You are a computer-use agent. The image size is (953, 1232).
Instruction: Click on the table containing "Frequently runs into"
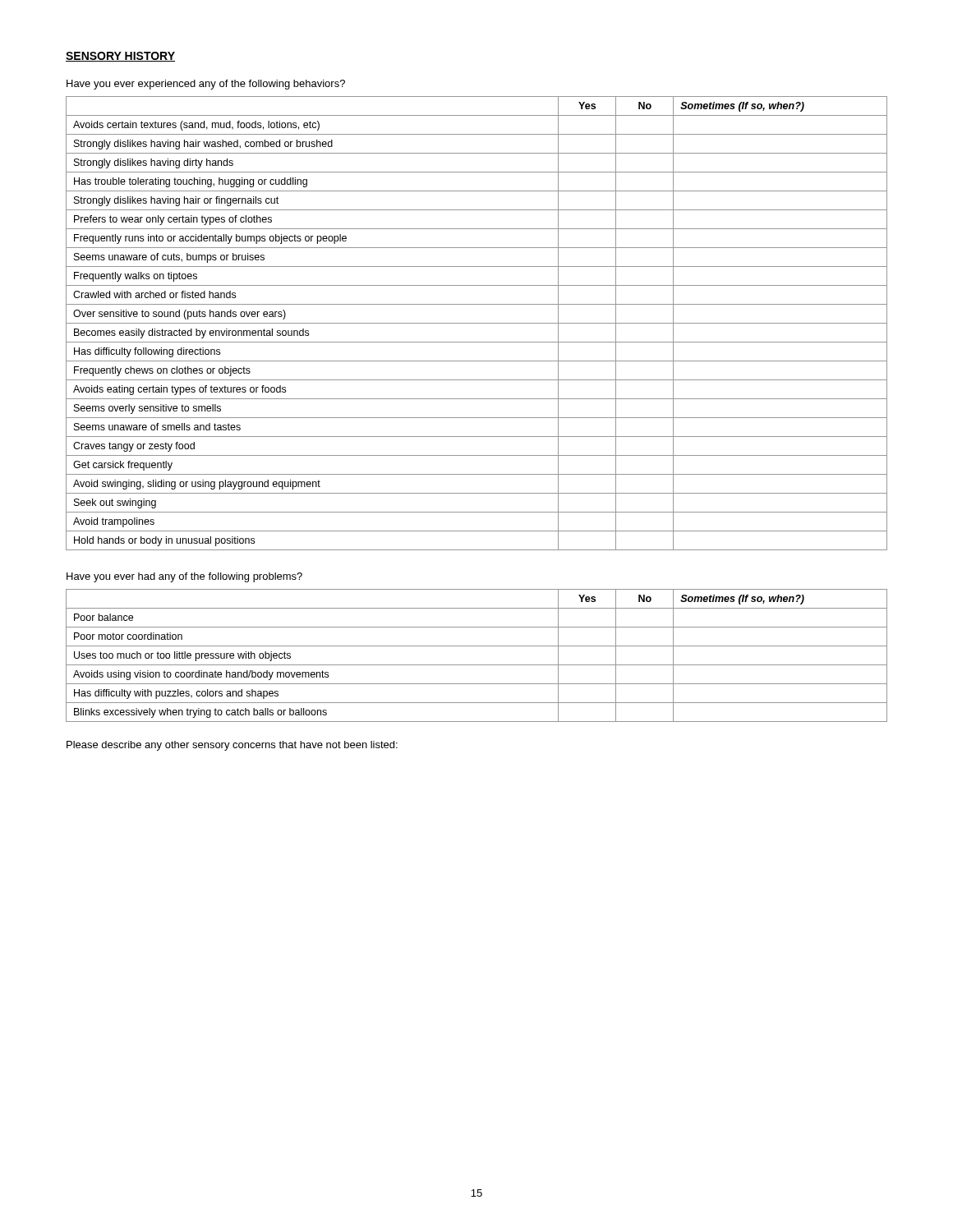476,323
